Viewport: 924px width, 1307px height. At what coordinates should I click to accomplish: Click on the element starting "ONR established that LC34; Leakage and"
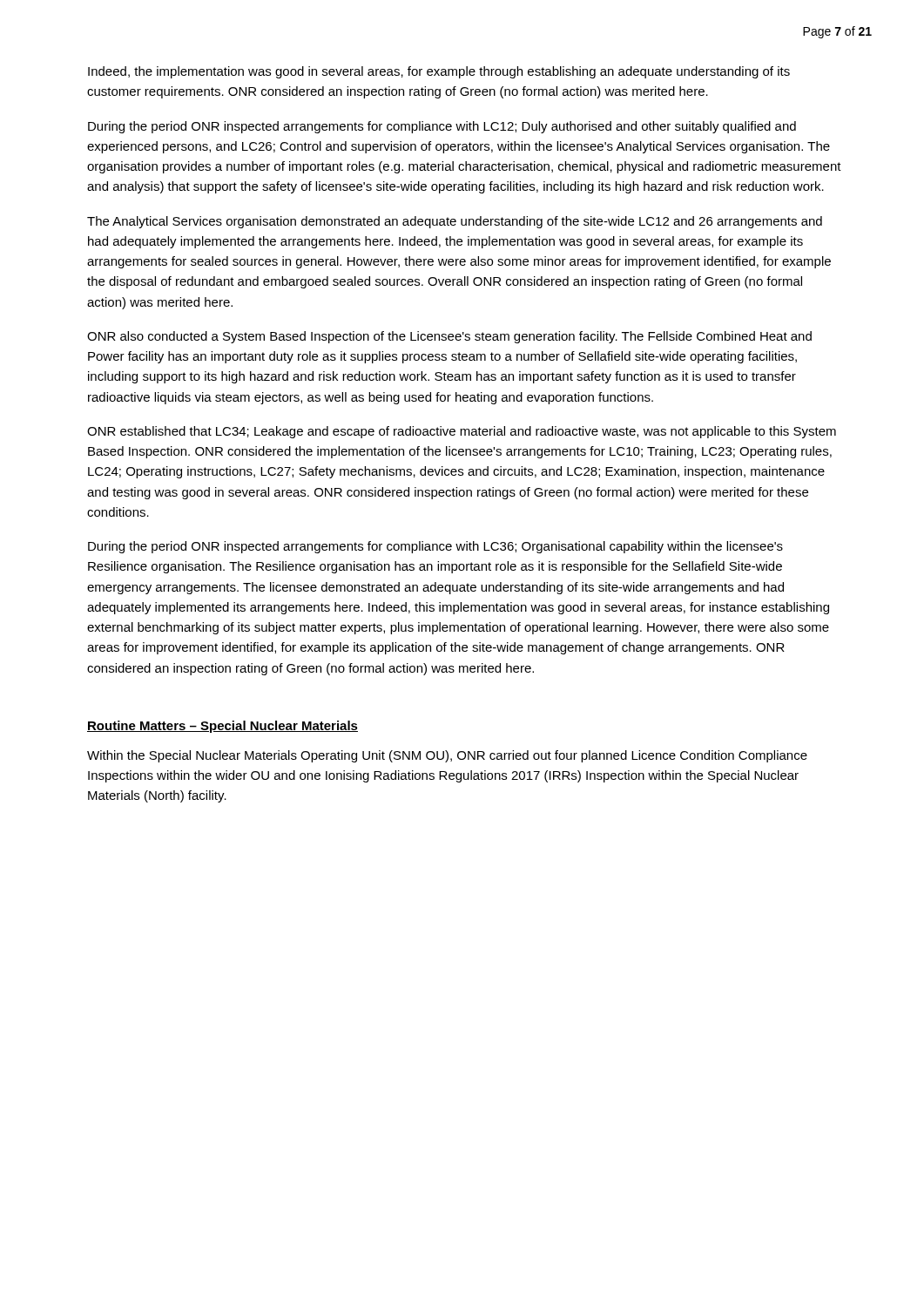click(462, 471)
